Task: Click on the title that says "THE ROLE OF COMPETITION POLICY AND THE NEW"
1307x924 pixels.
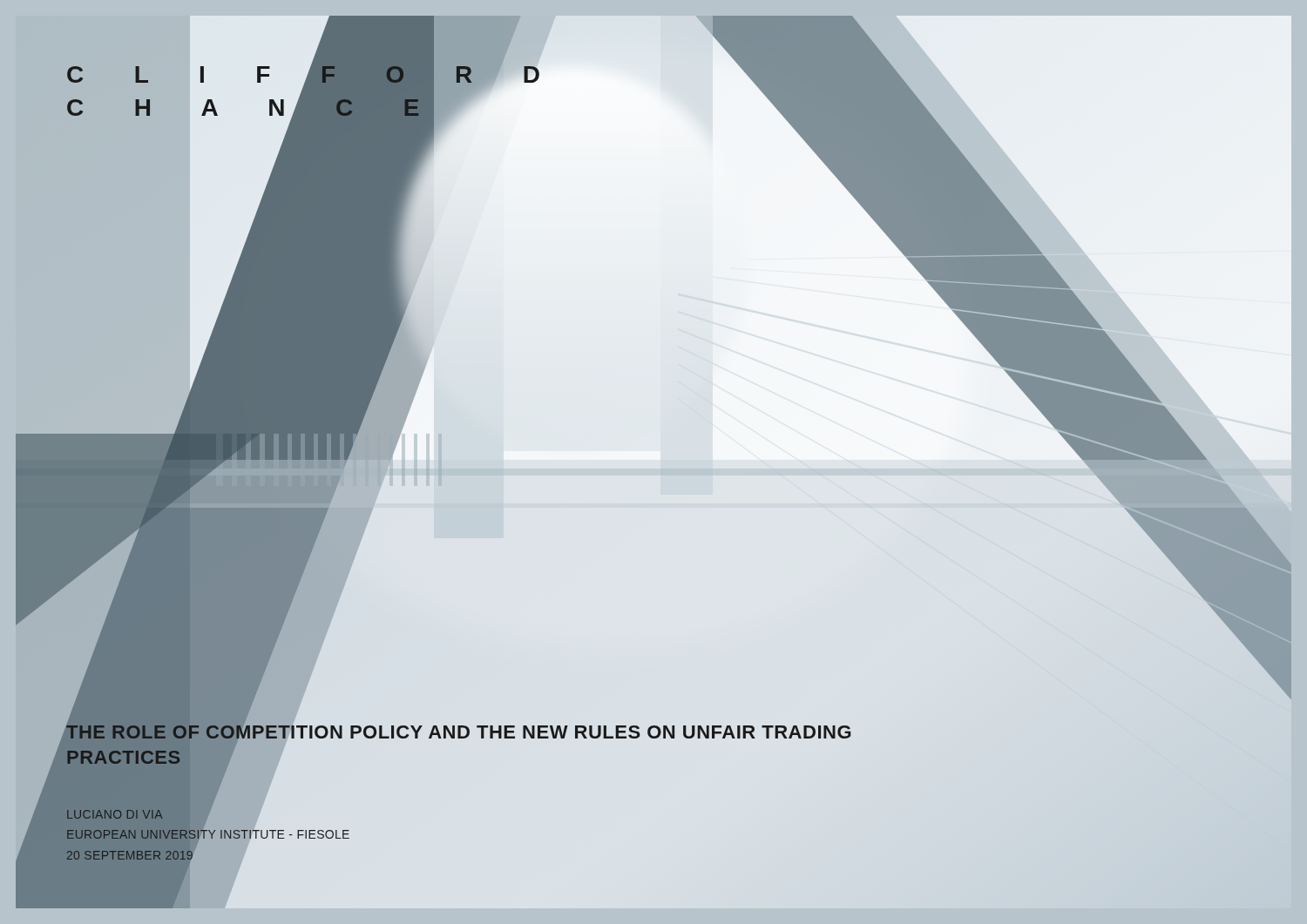Action: (x=592, y=745)
